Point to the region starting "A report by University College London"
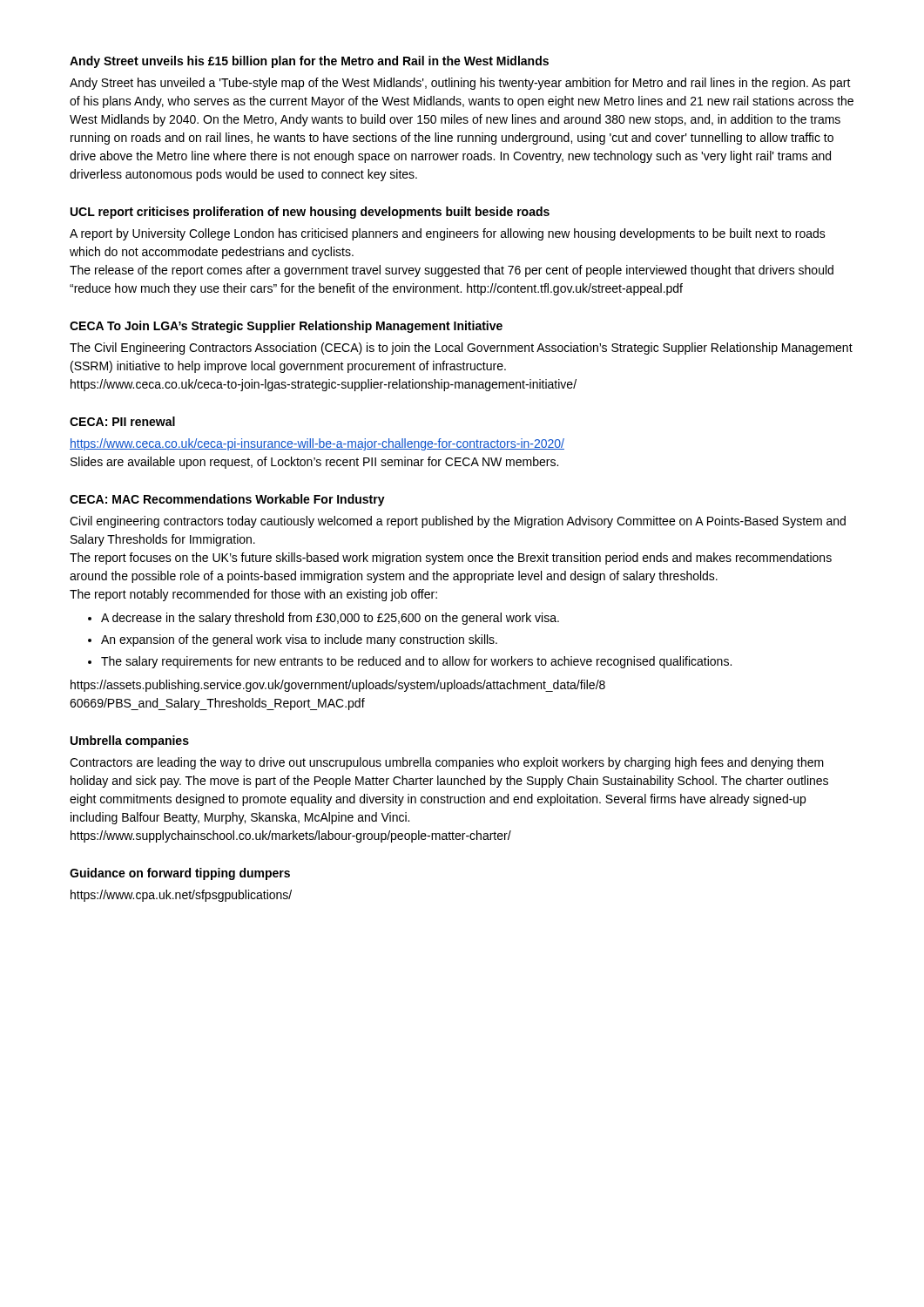The height and width of the screenshot is (1307, 924). [452, 261]
